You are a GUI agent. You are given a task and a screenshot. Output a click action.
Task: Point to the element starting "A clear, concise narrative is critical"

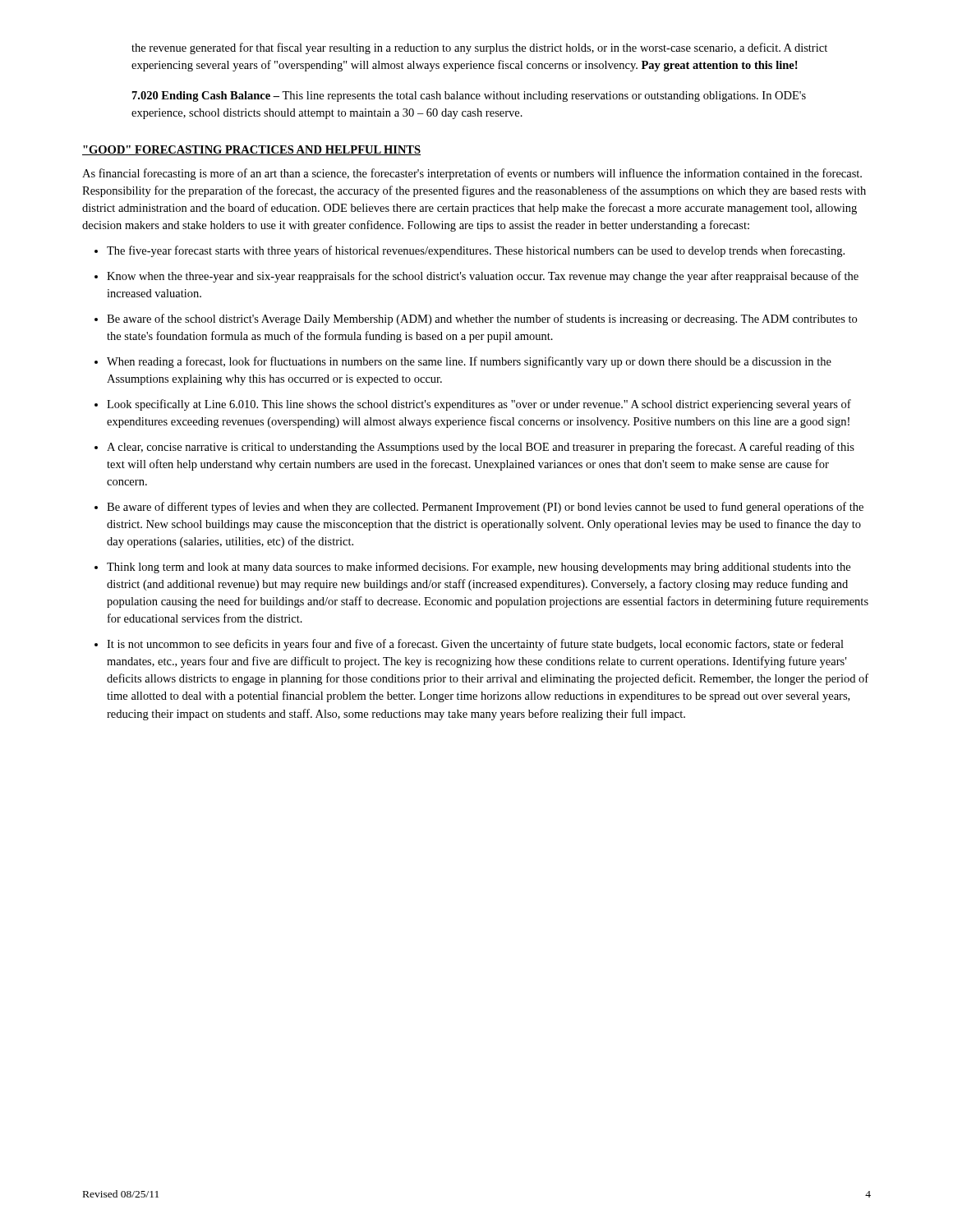coord(481,464)
